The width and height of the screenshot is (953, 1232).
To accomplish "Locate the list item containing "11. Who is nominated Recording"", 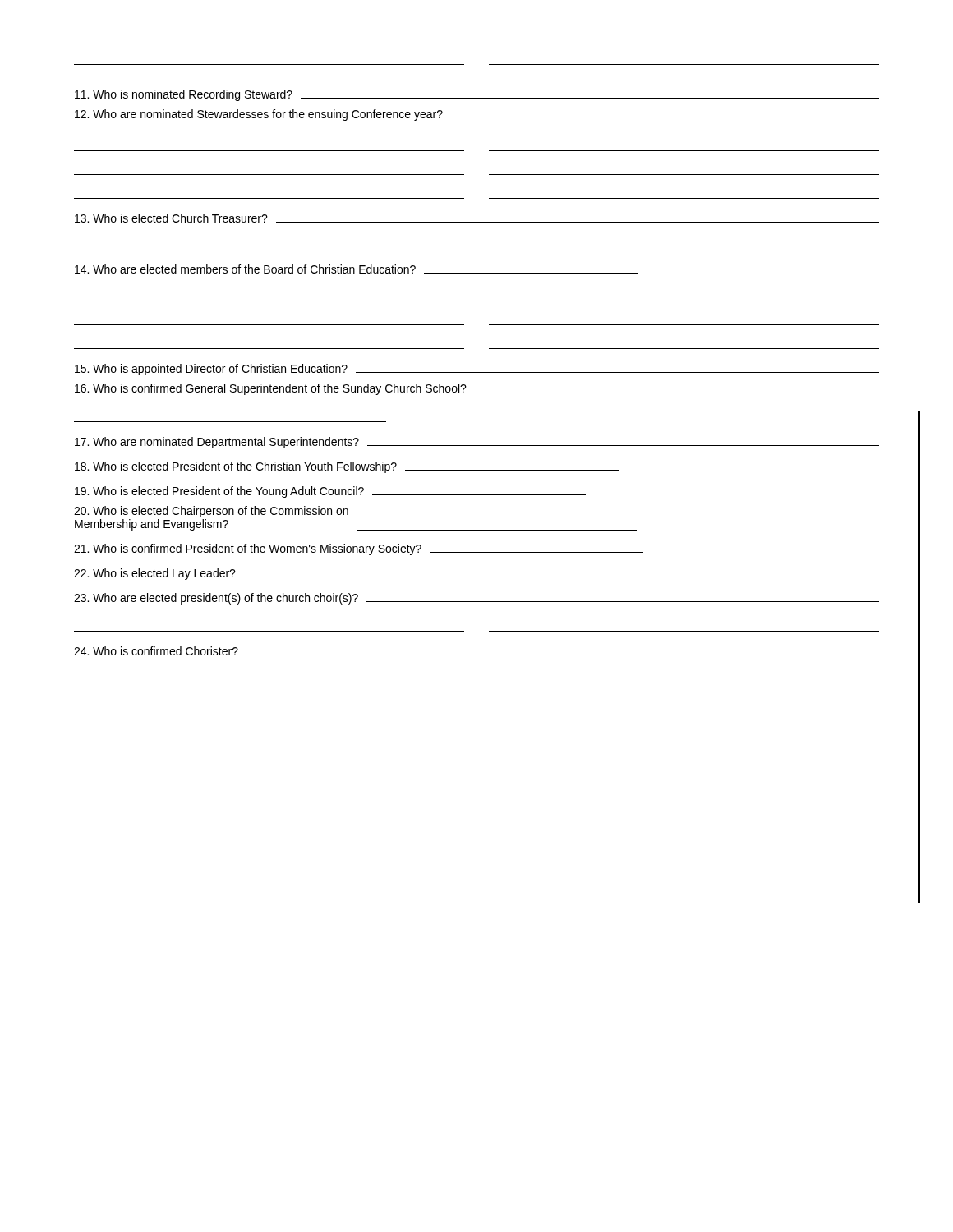I will (476, 92).
